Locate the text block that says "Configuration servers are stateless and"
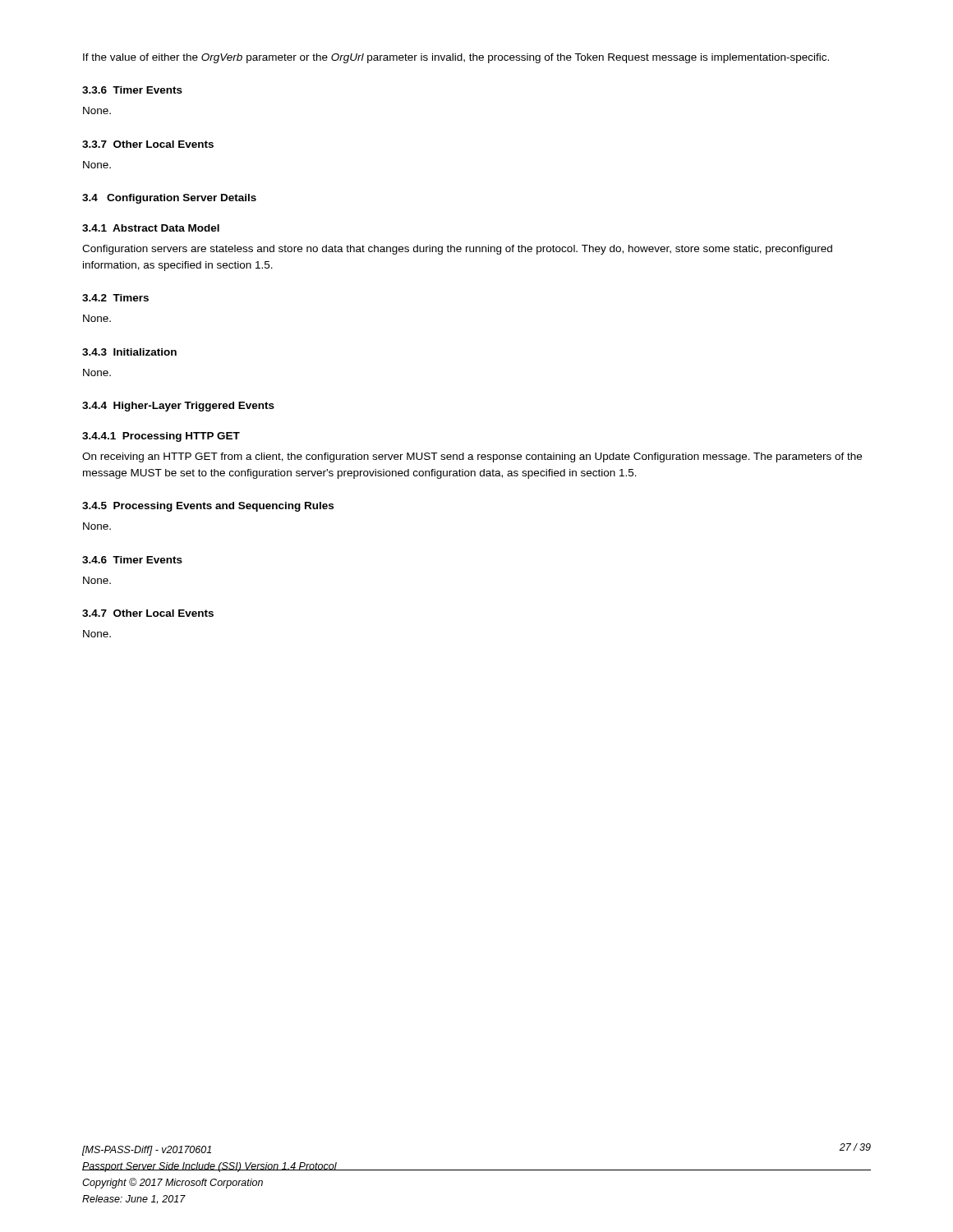 (x=458, y=257)
